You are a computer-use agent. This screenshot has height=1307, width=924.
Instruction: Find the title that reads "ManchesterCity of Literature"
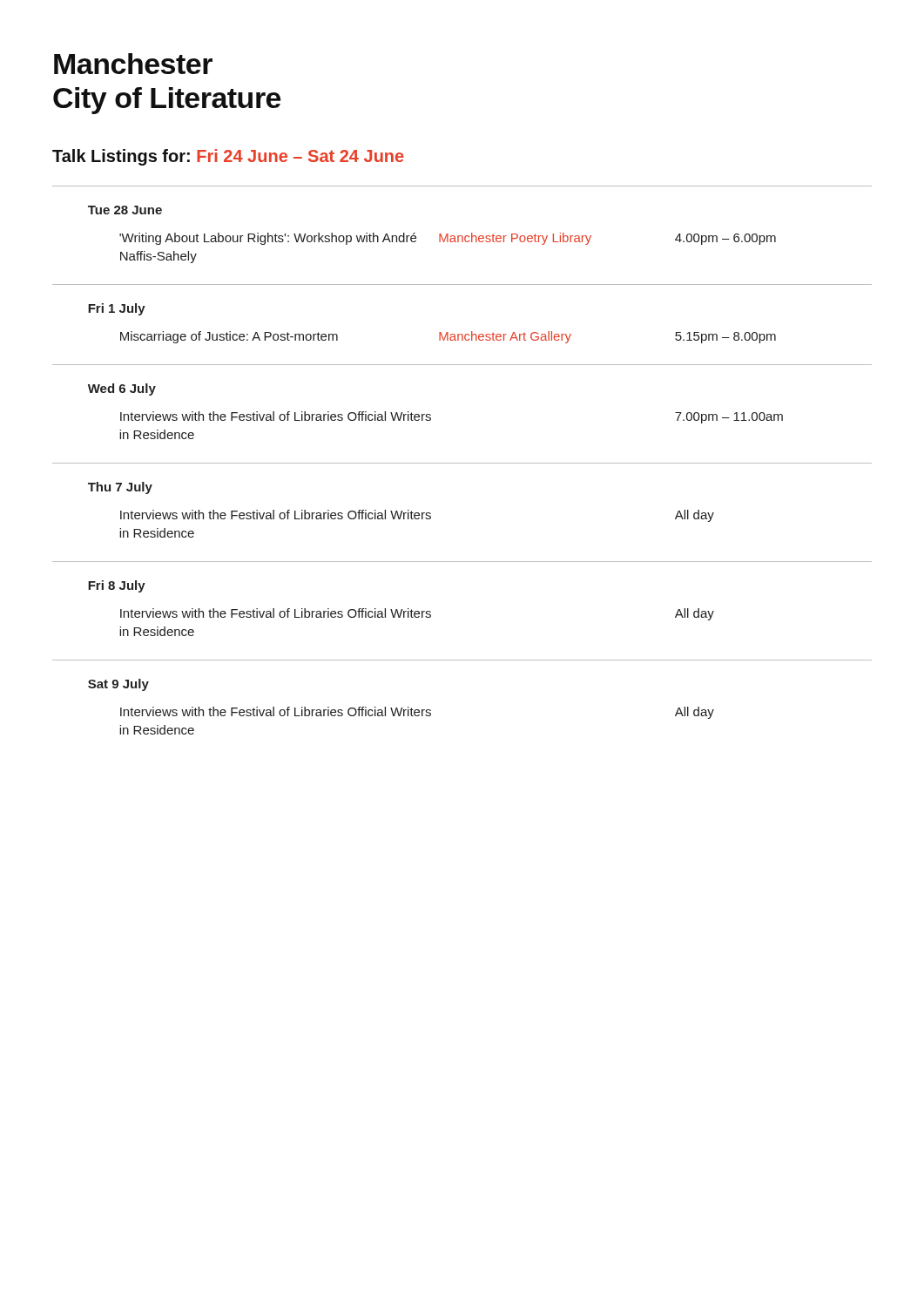[167, 81]
